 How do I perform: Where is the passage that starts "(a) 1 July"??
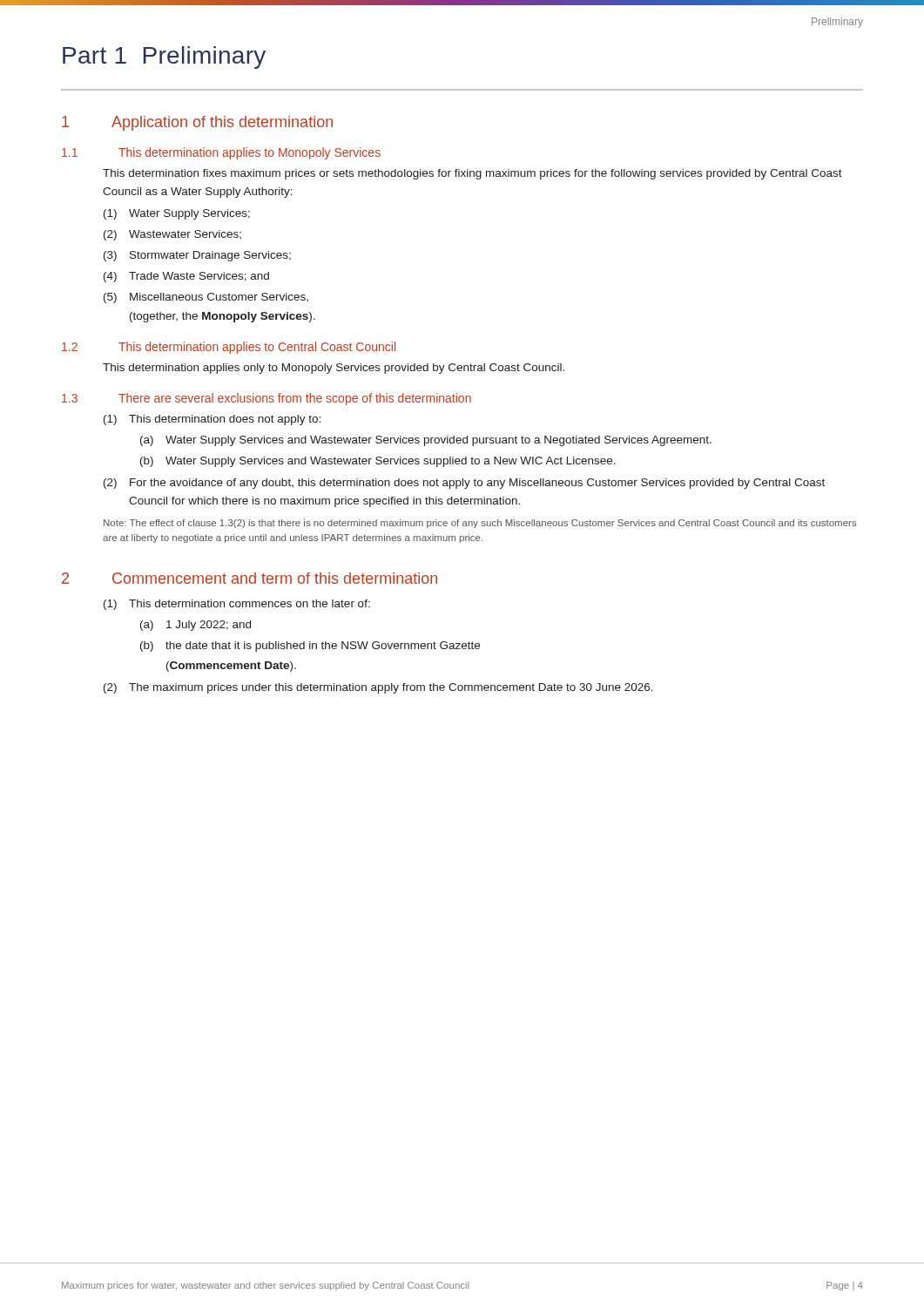pos(196,626)
